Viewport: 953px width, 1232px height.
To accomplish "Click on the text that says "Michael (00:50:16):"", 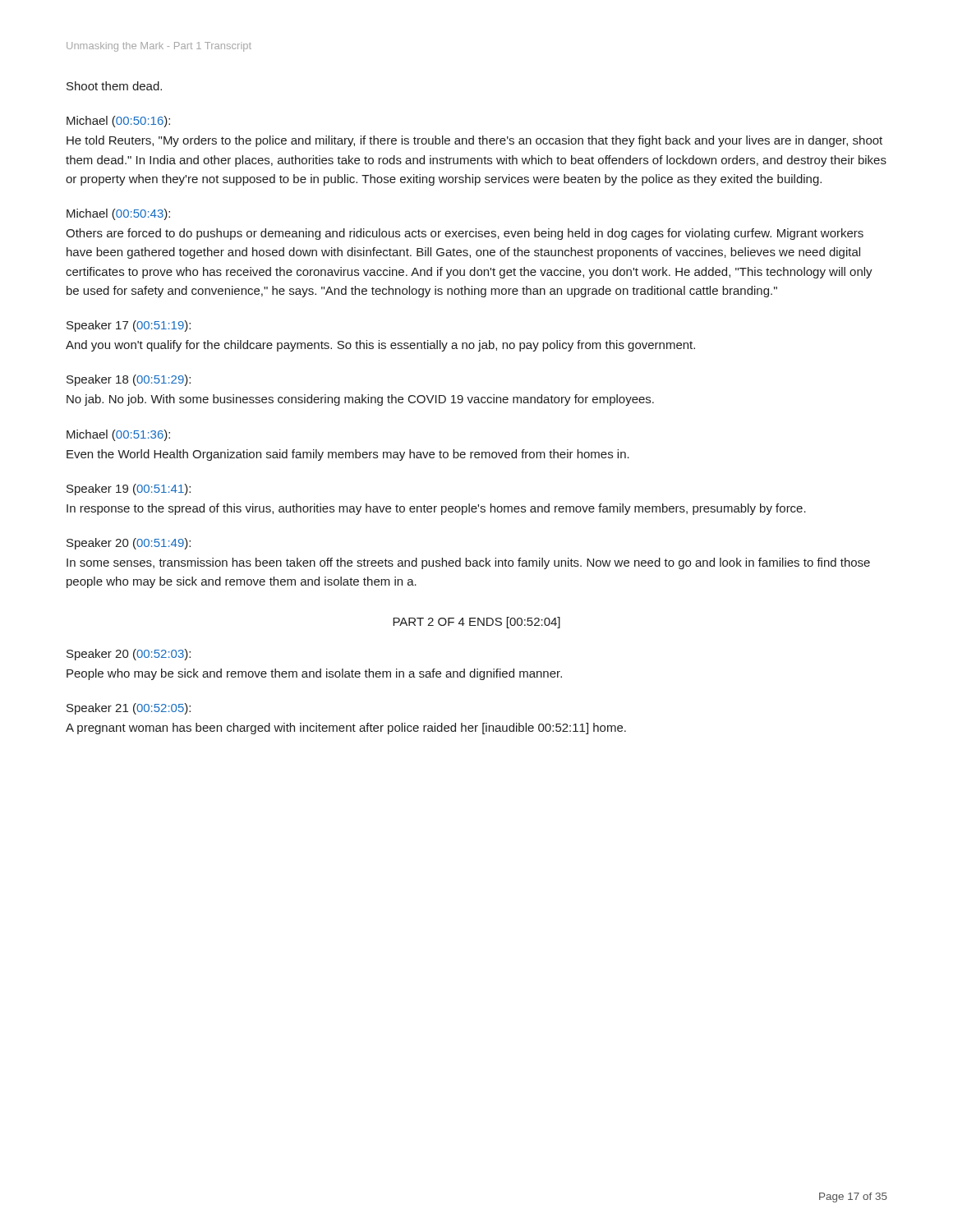I will pos(119,121).
